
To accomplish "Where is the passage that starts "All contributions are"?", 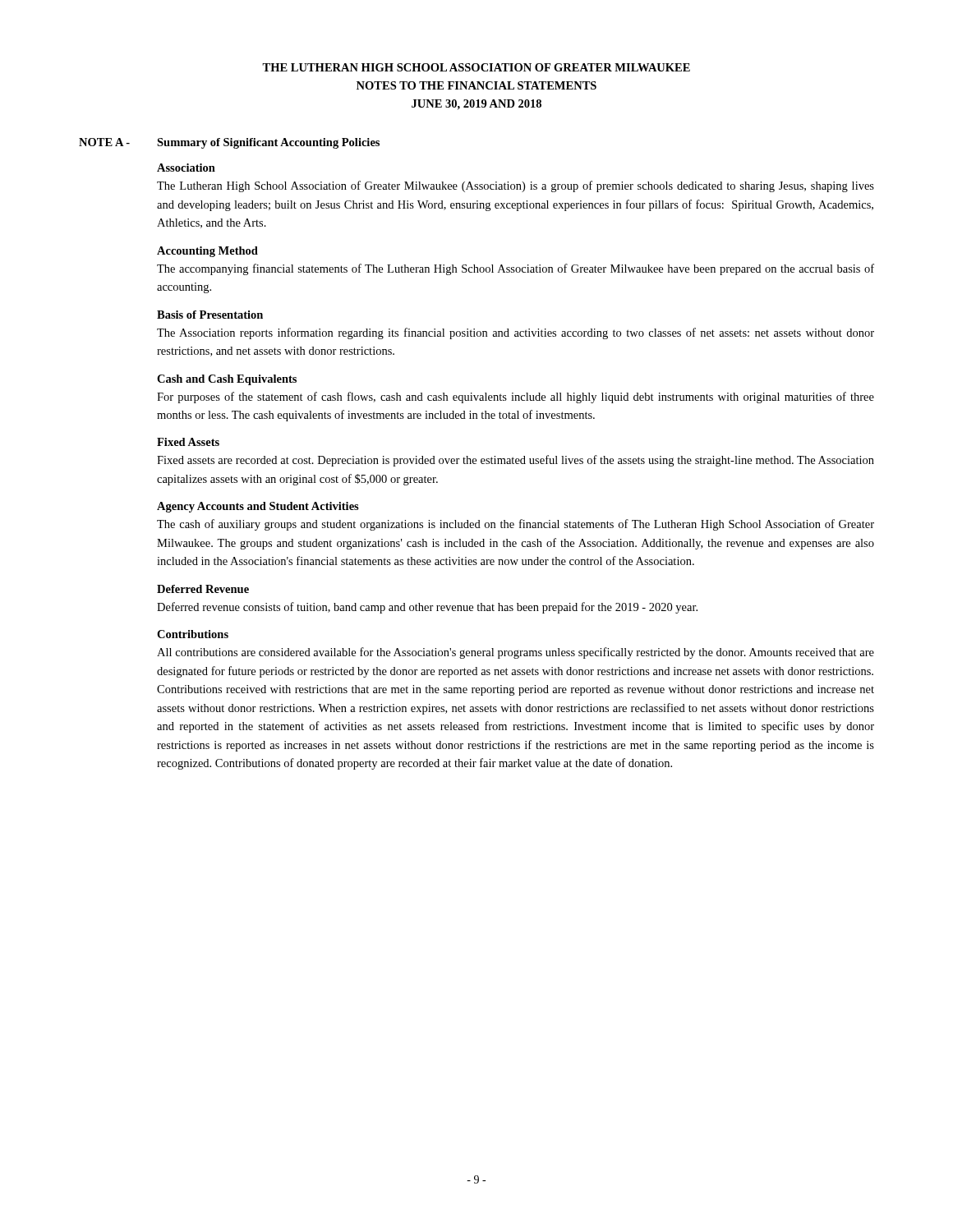I will coord(516,708).
